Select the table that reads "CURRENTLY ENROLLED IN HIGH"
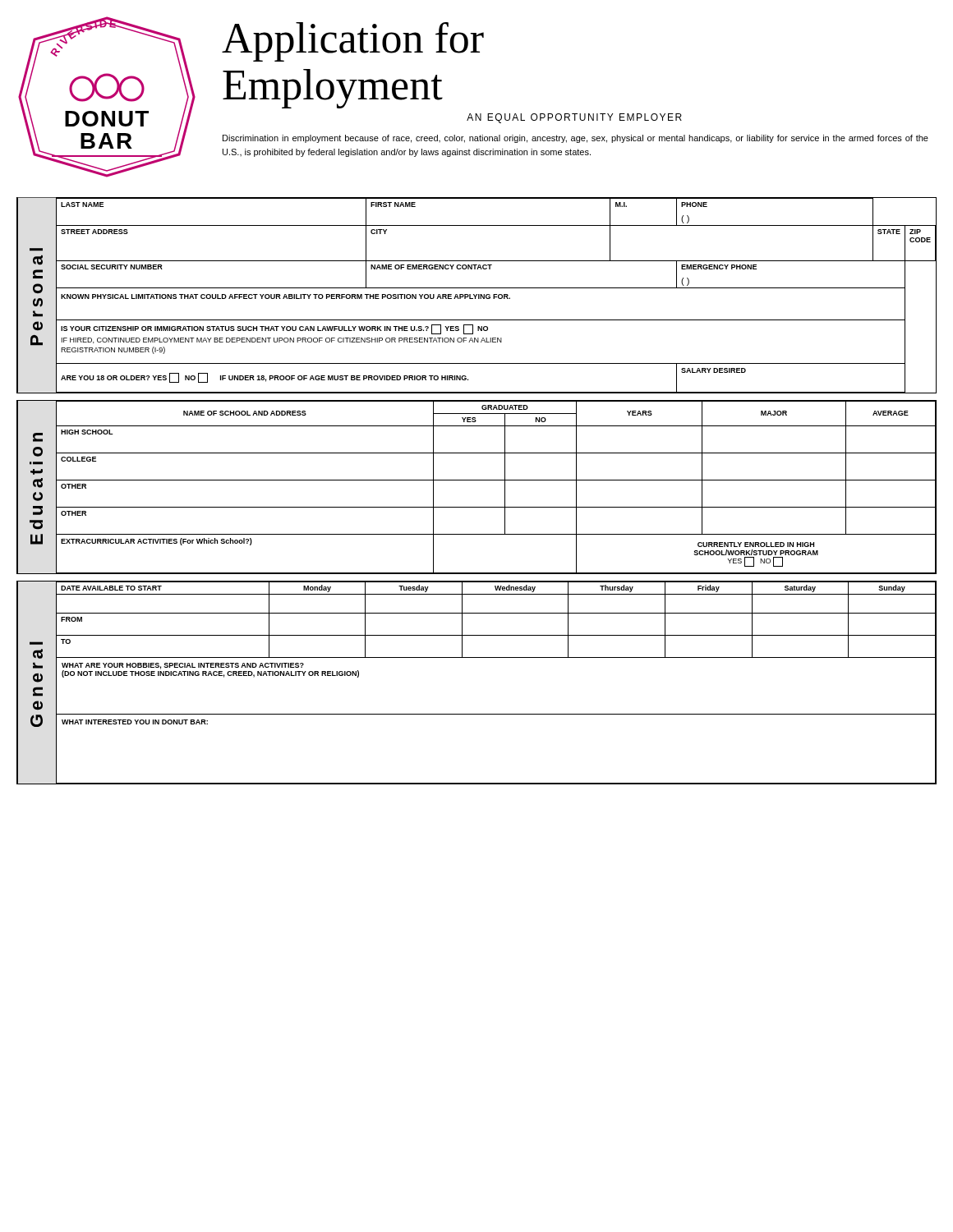Screen dimensions: 1232x953 click(x=496, y=487)
